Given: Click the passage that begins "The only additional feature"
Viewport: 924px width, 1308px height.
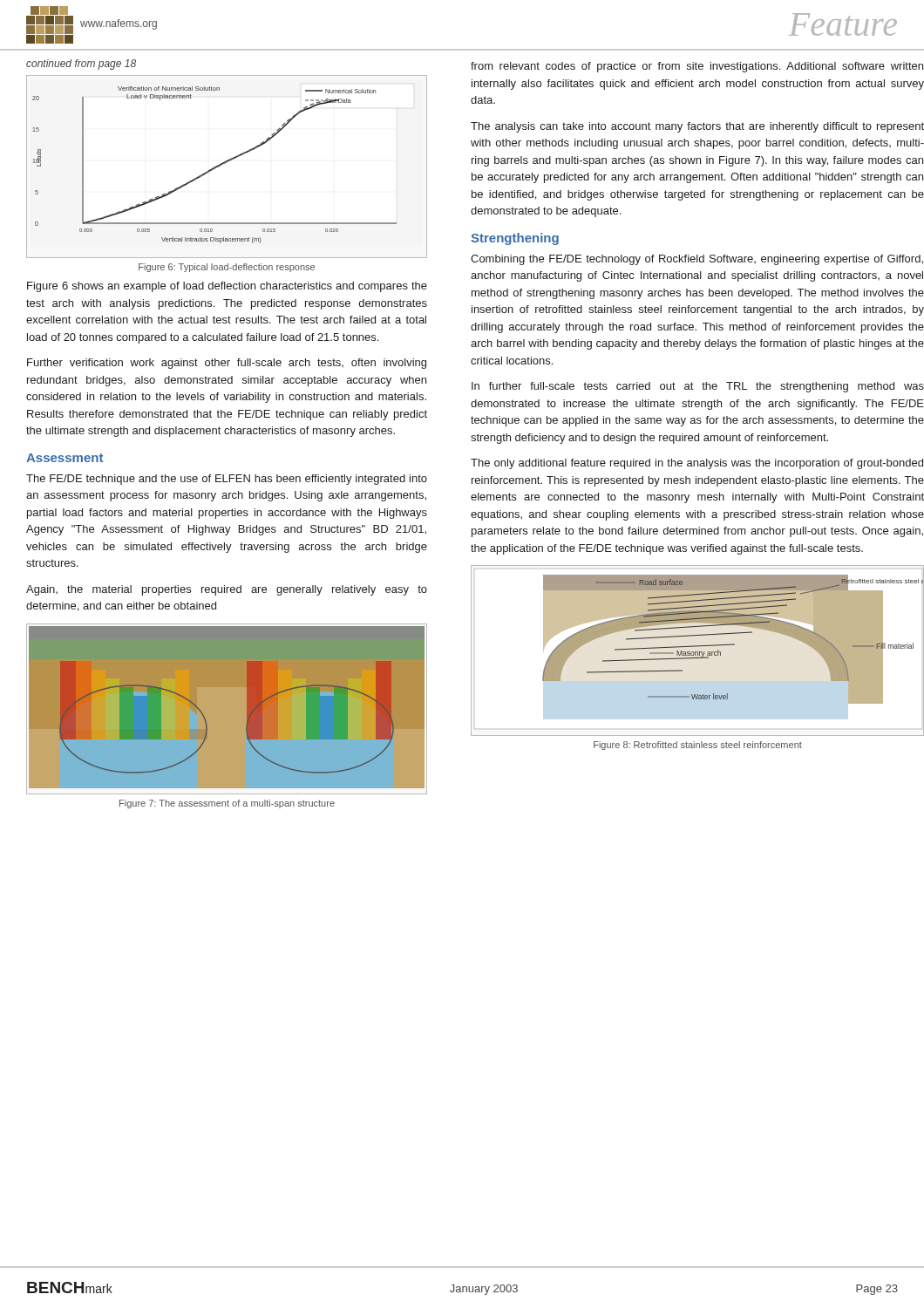Looking at the screenshot, I should point(697,505).
